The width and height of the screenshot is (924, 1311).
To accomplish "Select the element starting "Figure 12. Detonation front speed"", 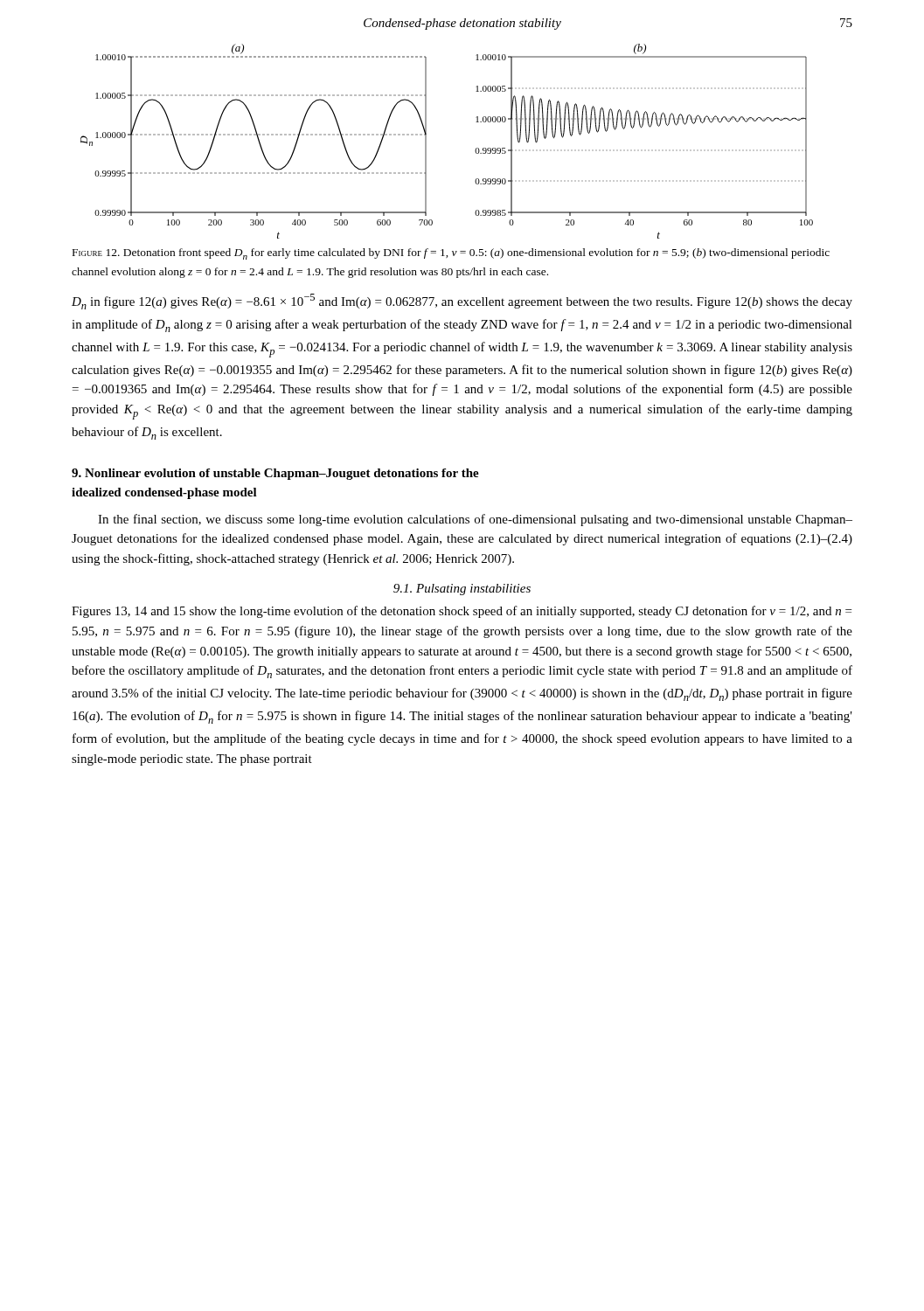I will coord(451,262).
